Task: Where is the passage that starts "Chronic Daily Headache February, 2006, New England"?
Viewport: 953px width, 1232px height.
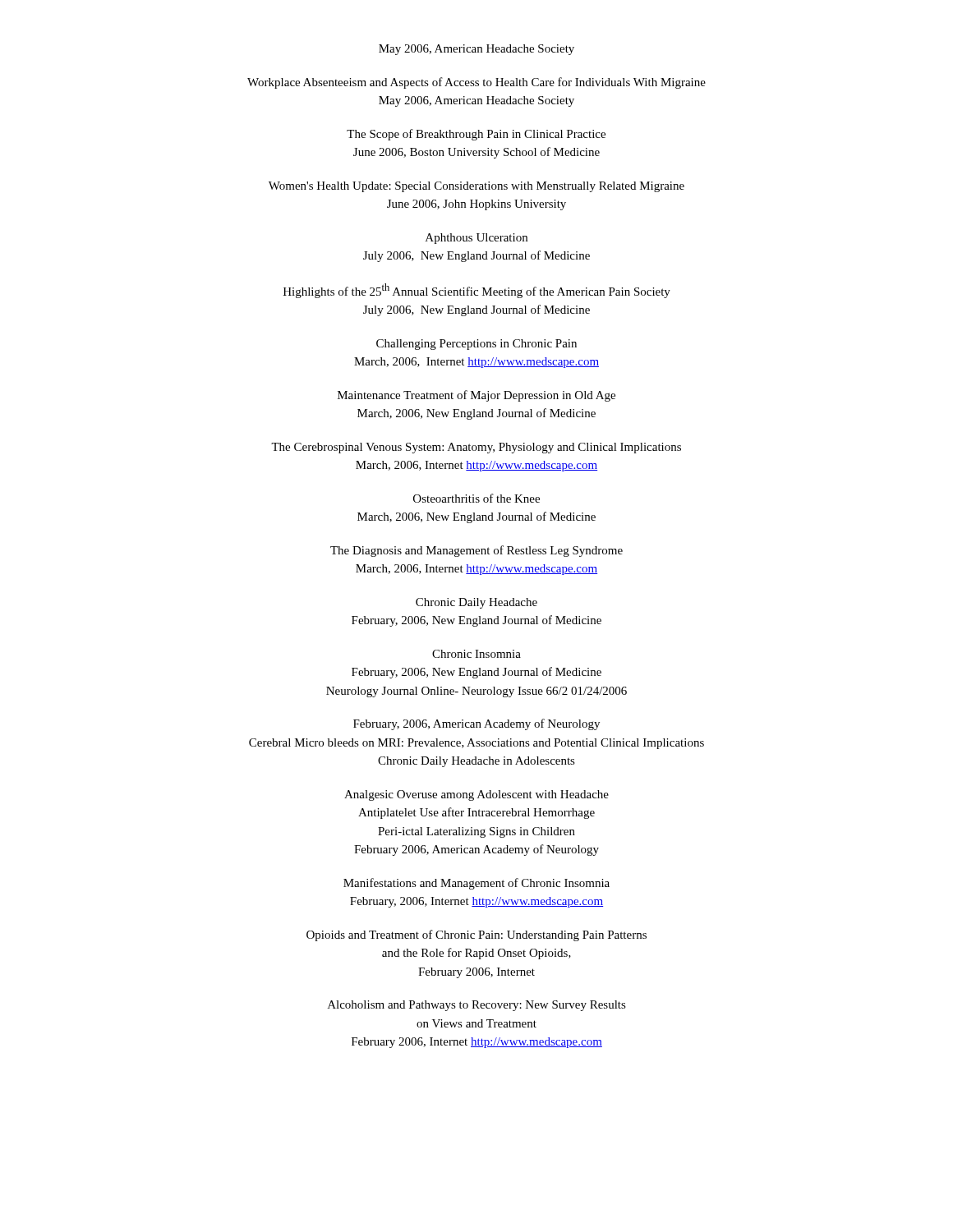Action: (476, 611)
